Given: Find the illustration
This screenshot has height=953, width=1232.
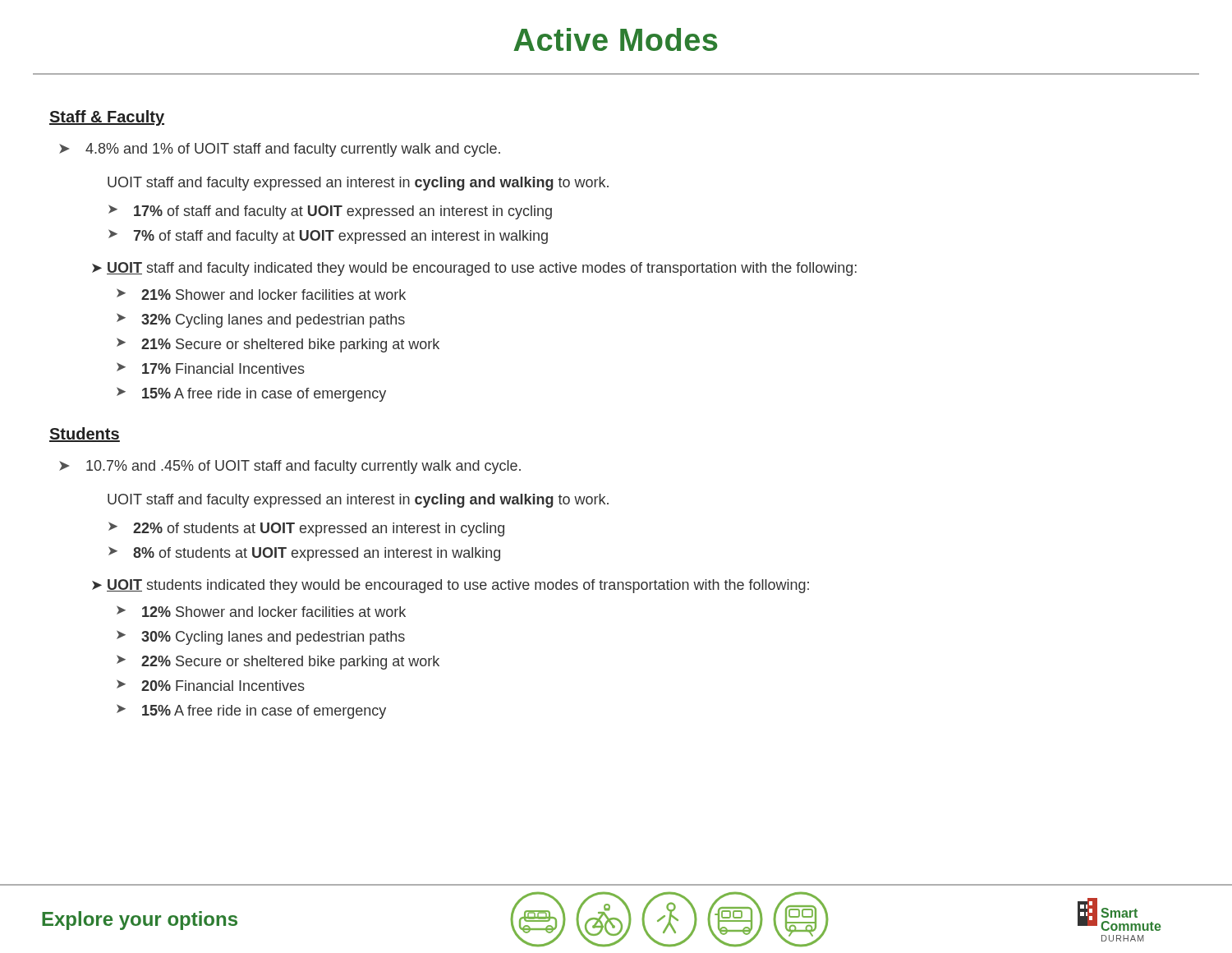Looking at the screenshot, I should (x=669, y=919).
